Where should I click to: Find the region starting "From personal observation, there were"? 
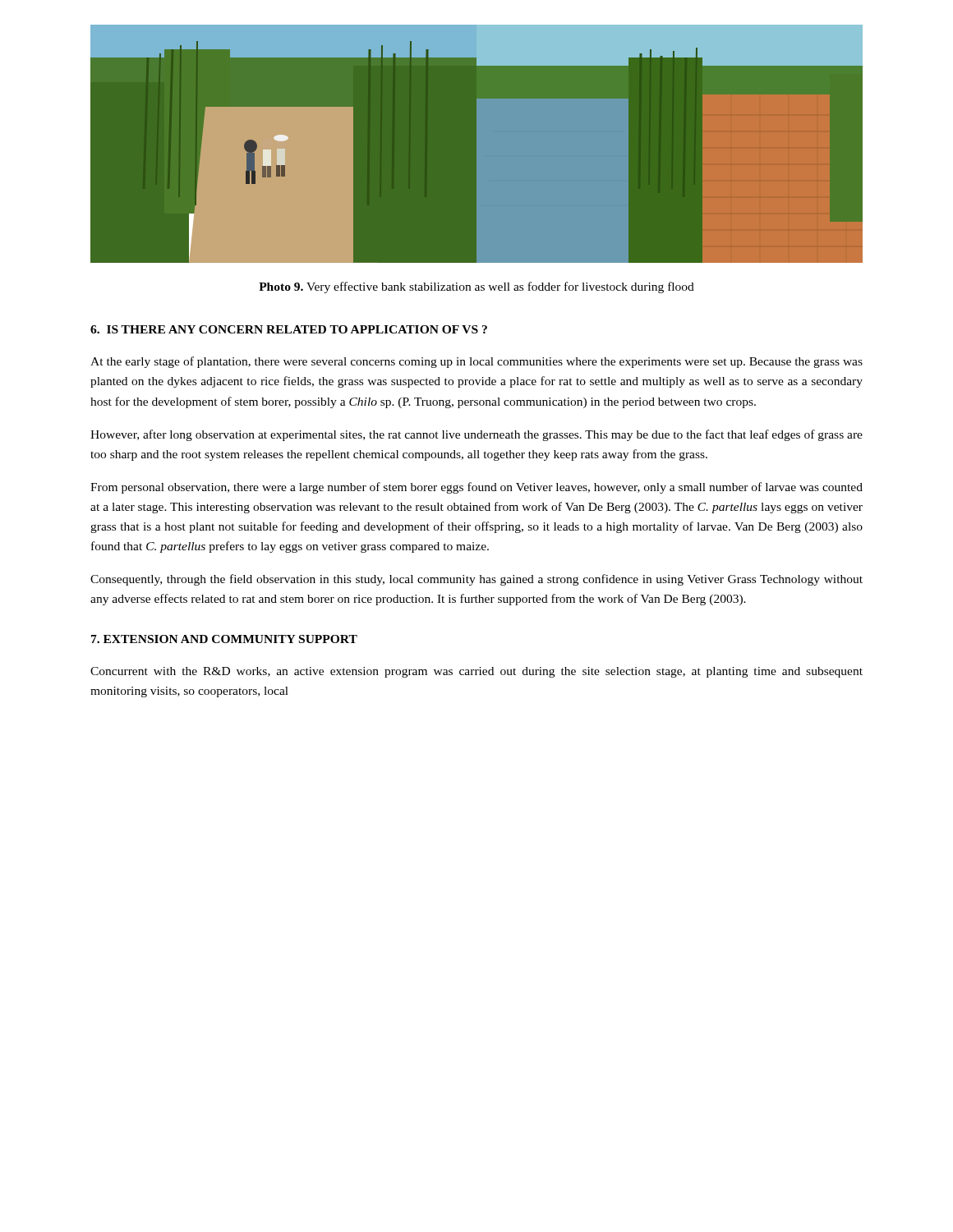coord(476,516)
